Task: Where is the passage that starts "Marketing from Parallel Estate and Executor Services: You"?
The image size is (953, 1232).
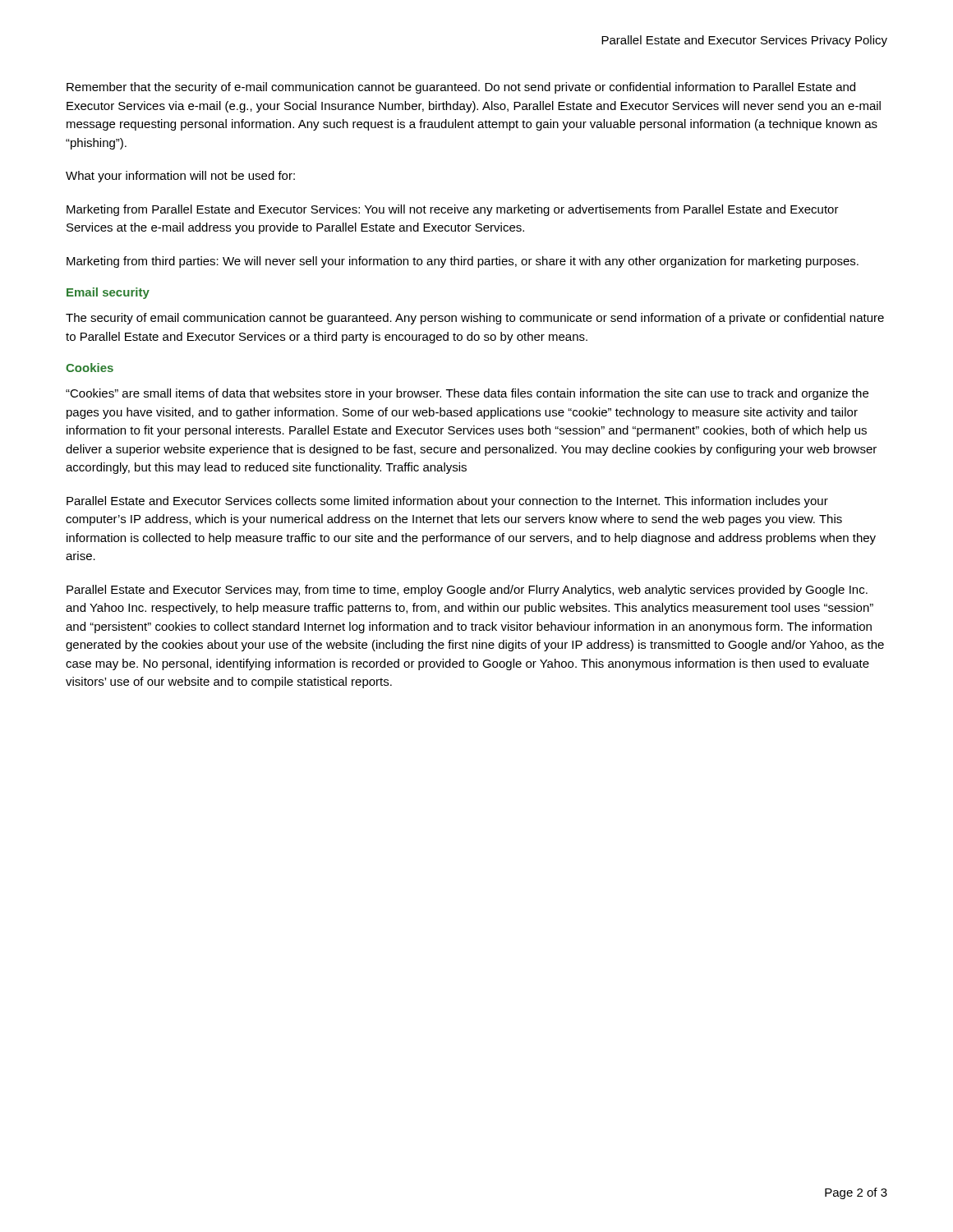Action: [452, 218]
